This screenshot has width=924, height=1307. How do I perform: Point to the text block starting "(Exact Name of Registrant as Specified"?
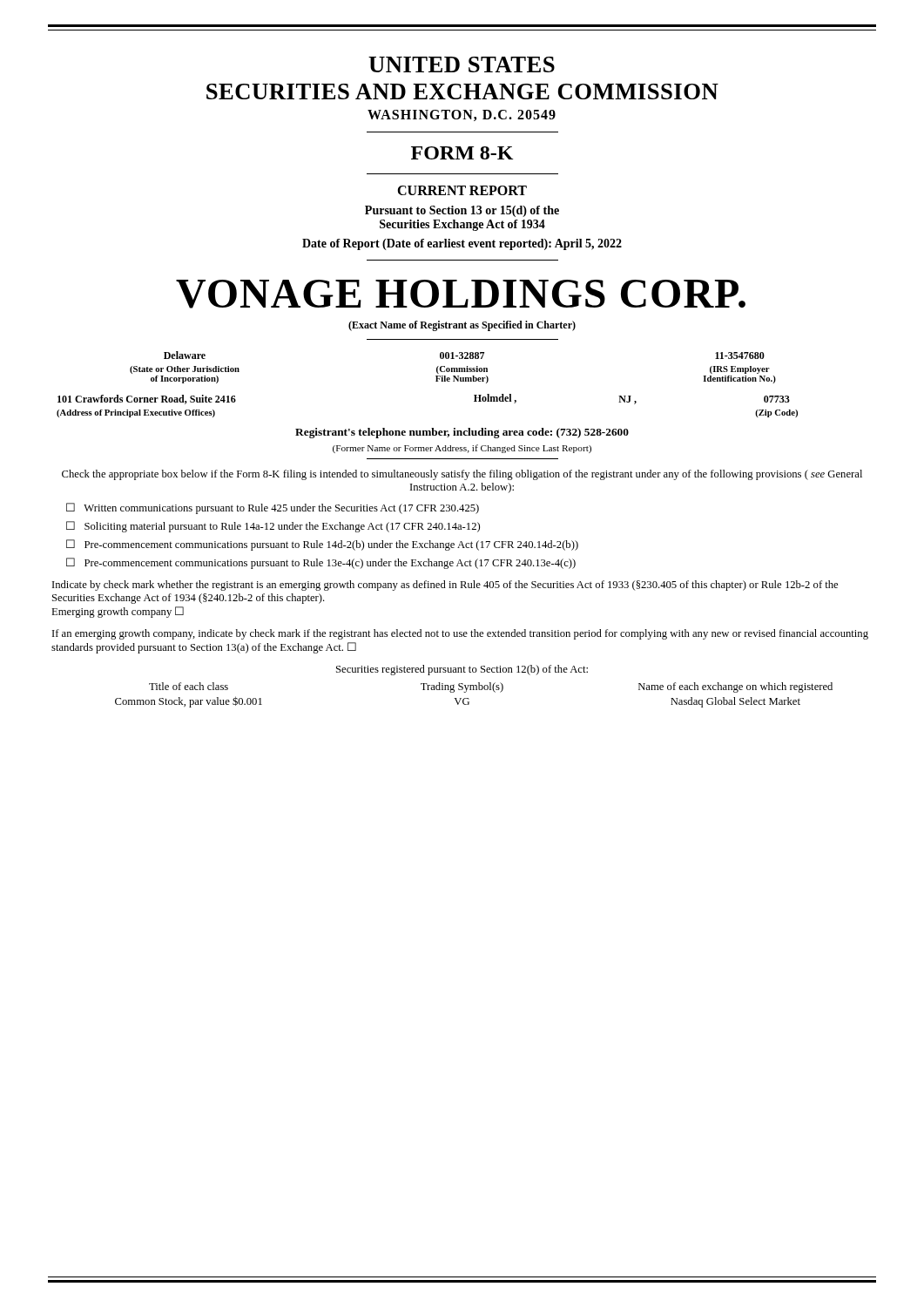coord(462,325)
